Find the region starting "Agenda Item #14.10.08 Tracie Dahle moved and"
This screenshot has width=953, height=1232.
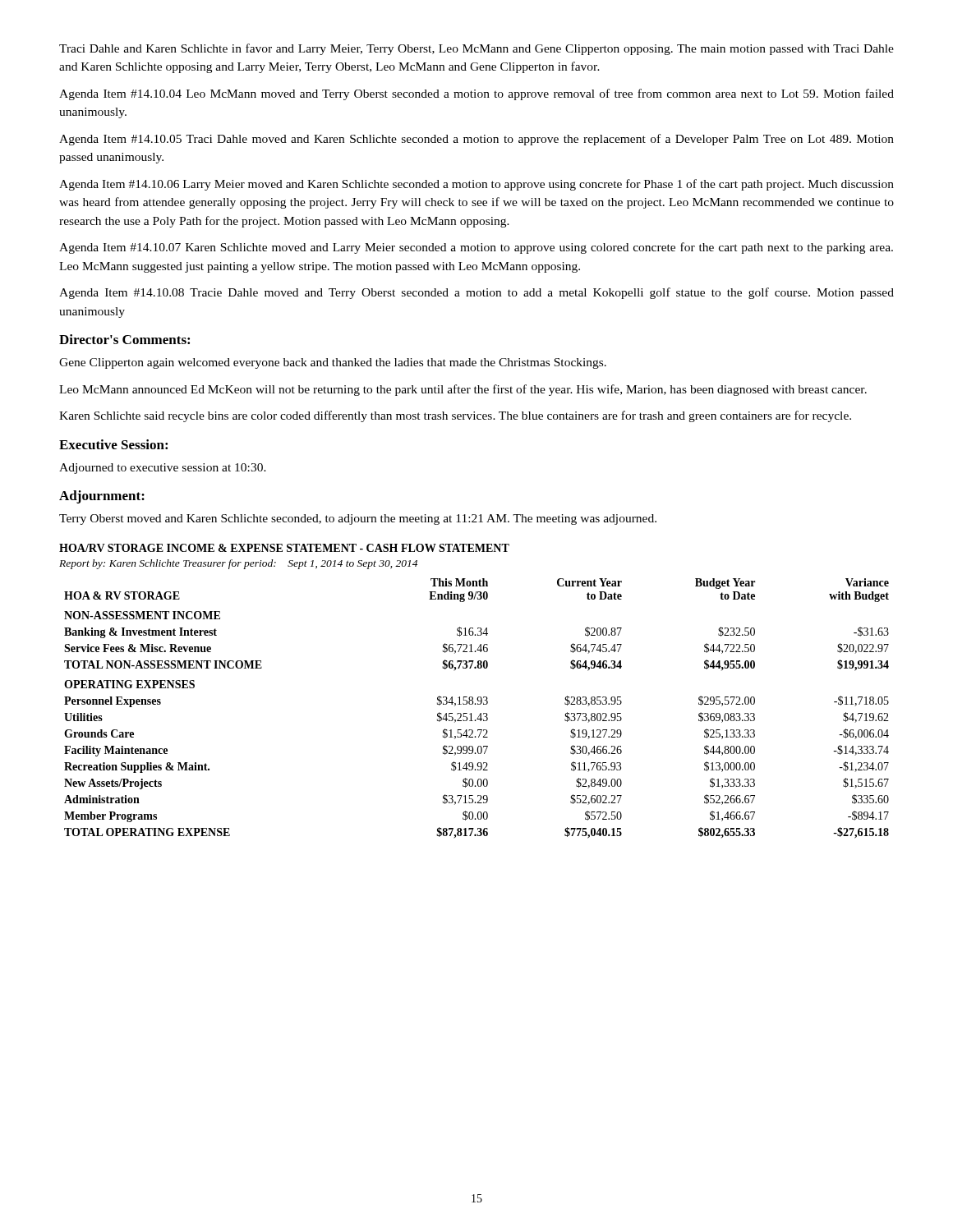point(476,301)
